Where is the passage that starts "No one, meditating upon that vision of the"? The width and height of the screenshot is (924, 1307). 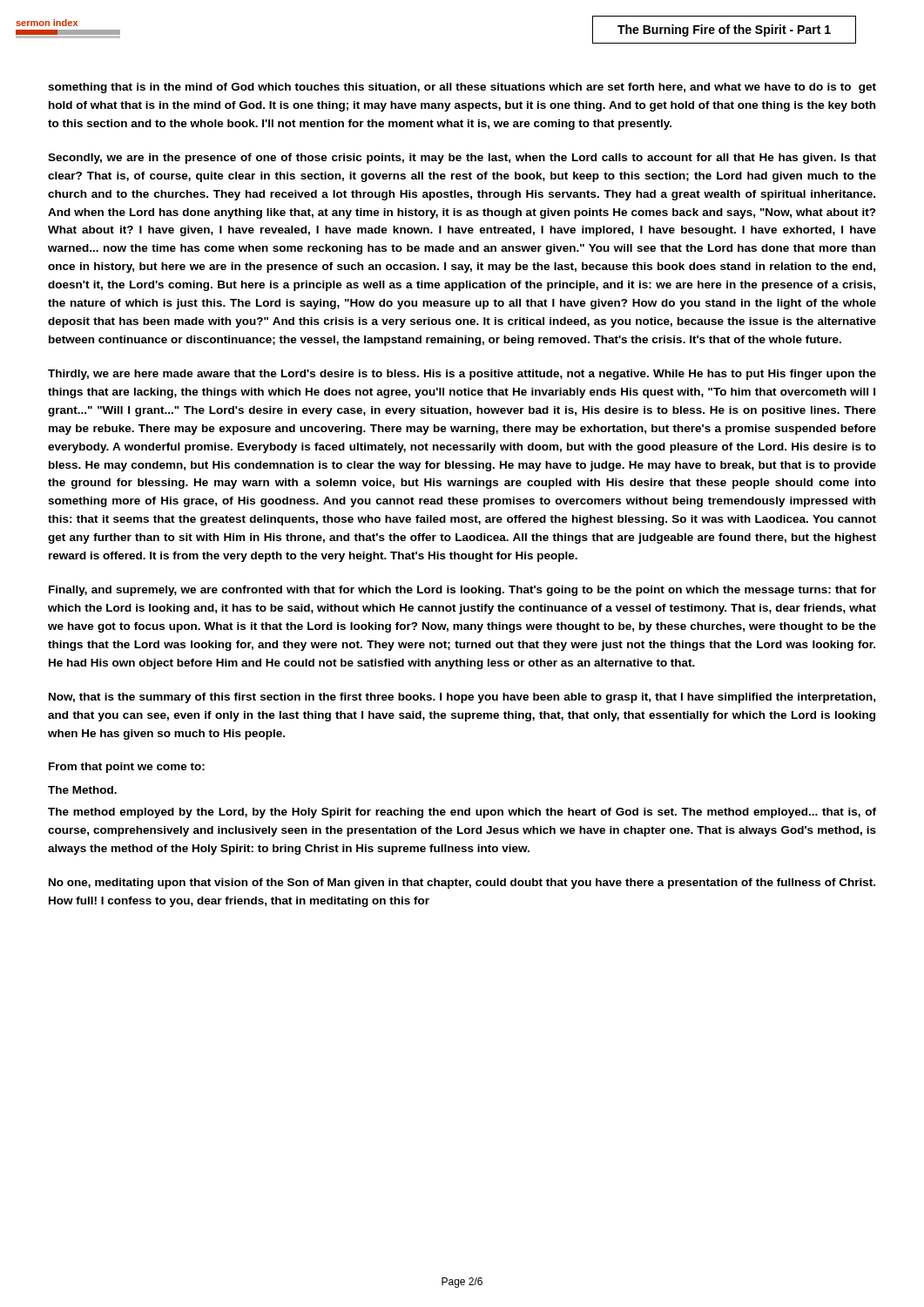462,891
